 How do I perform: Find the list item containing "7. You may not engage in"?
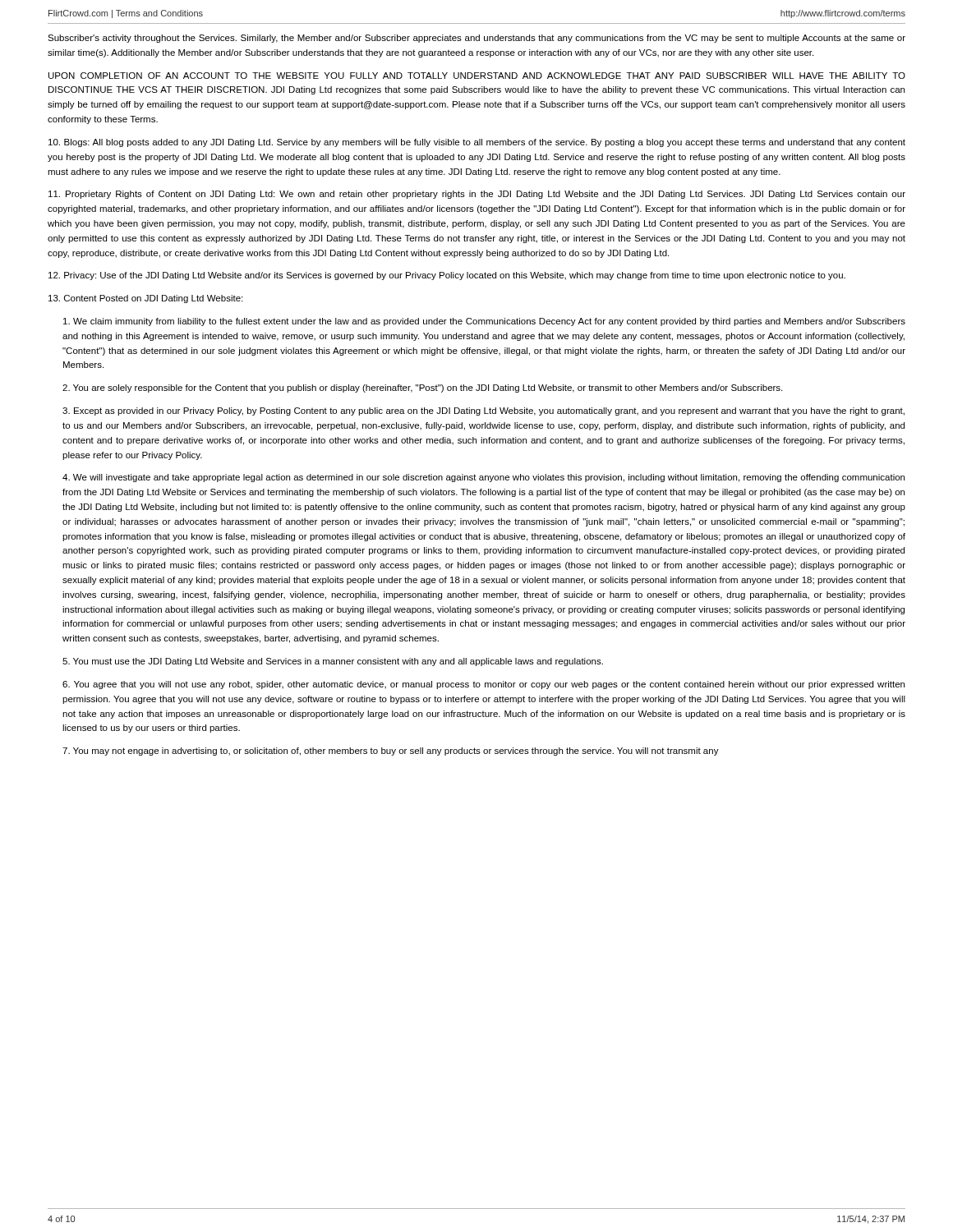pos(390,751)
